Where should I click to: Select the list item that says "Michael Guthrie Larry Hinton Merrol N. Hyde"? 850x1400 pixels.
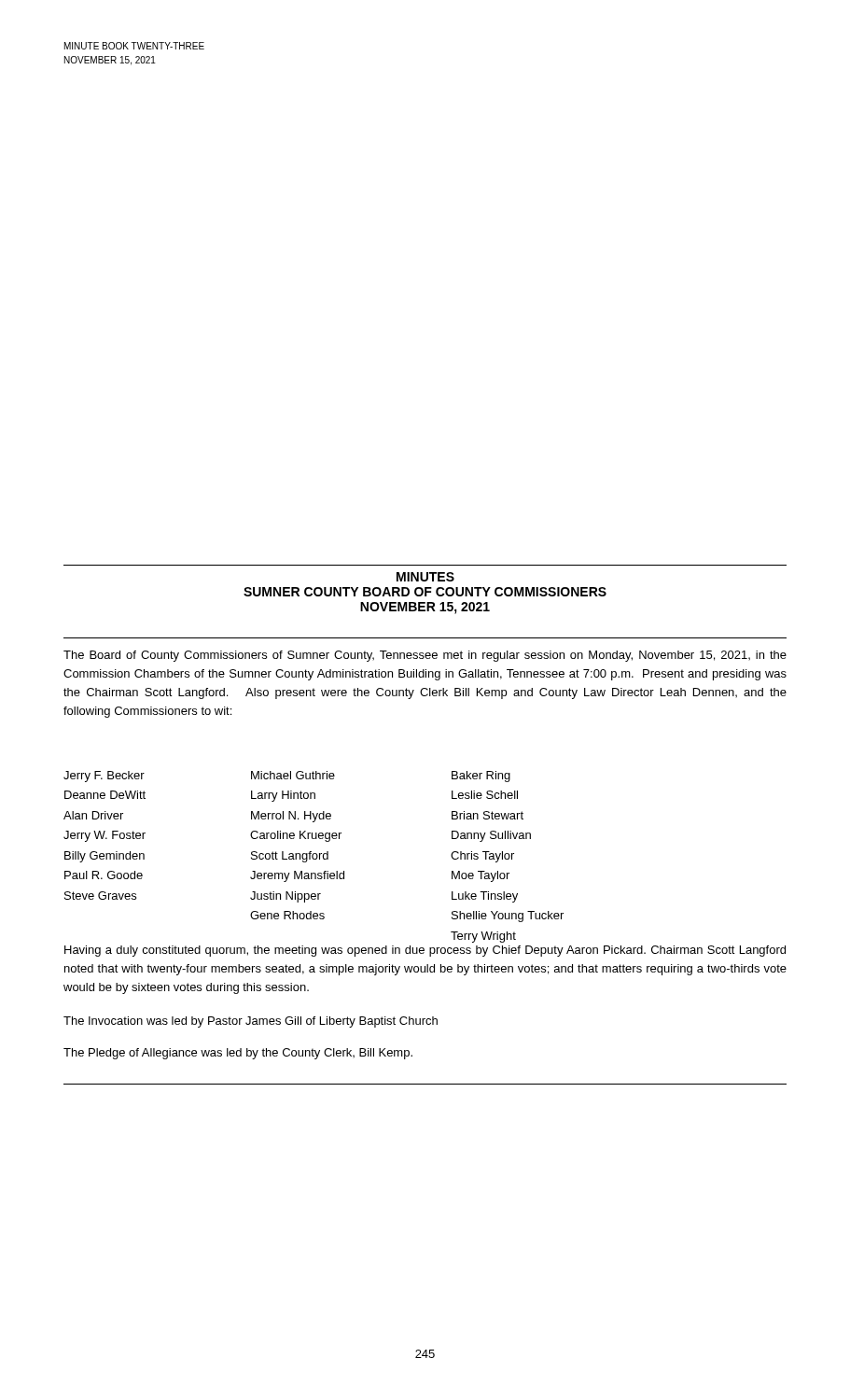point(298,845)
